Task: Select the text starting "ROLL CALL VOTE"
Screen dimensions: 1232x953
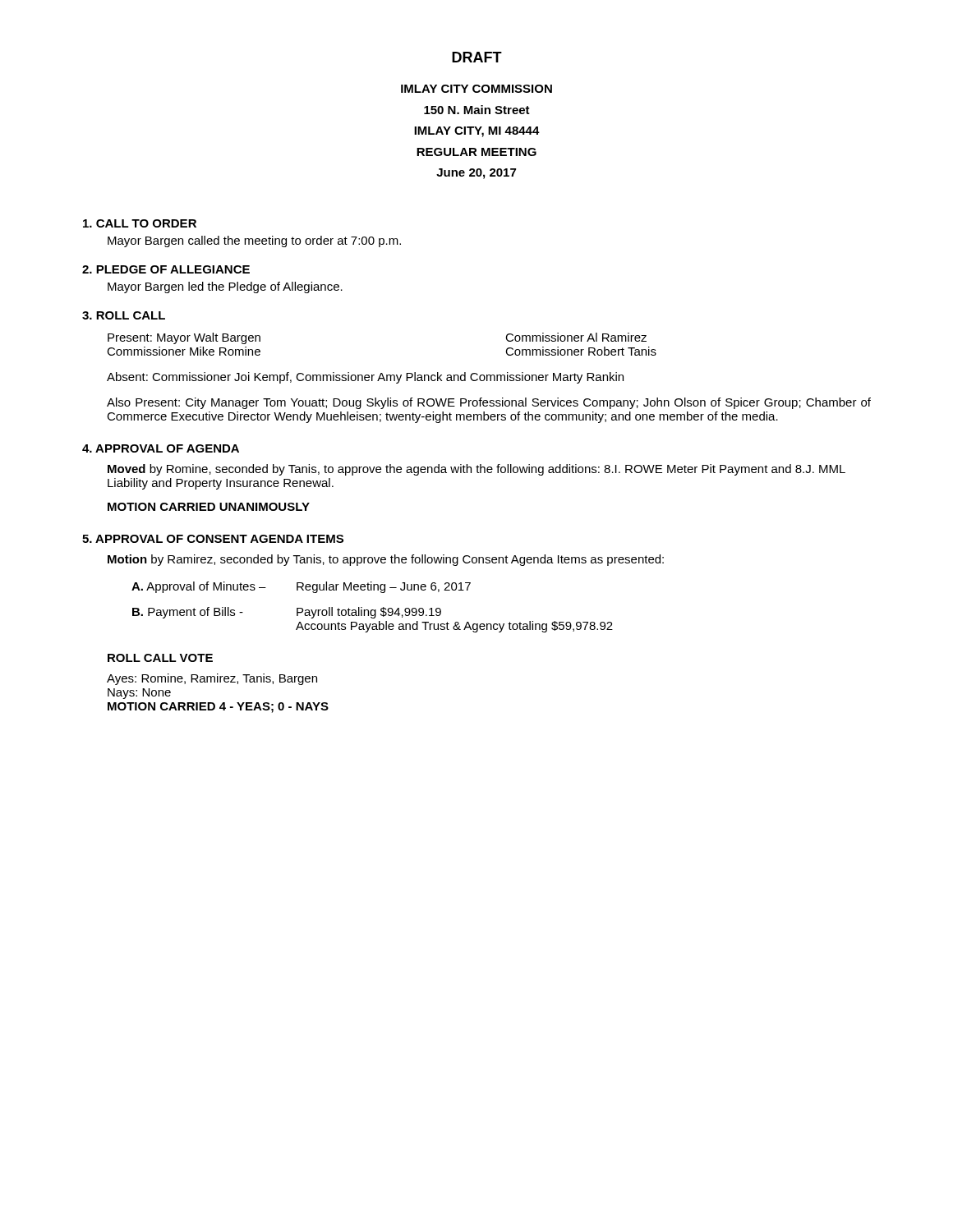Action: (160, 657)
